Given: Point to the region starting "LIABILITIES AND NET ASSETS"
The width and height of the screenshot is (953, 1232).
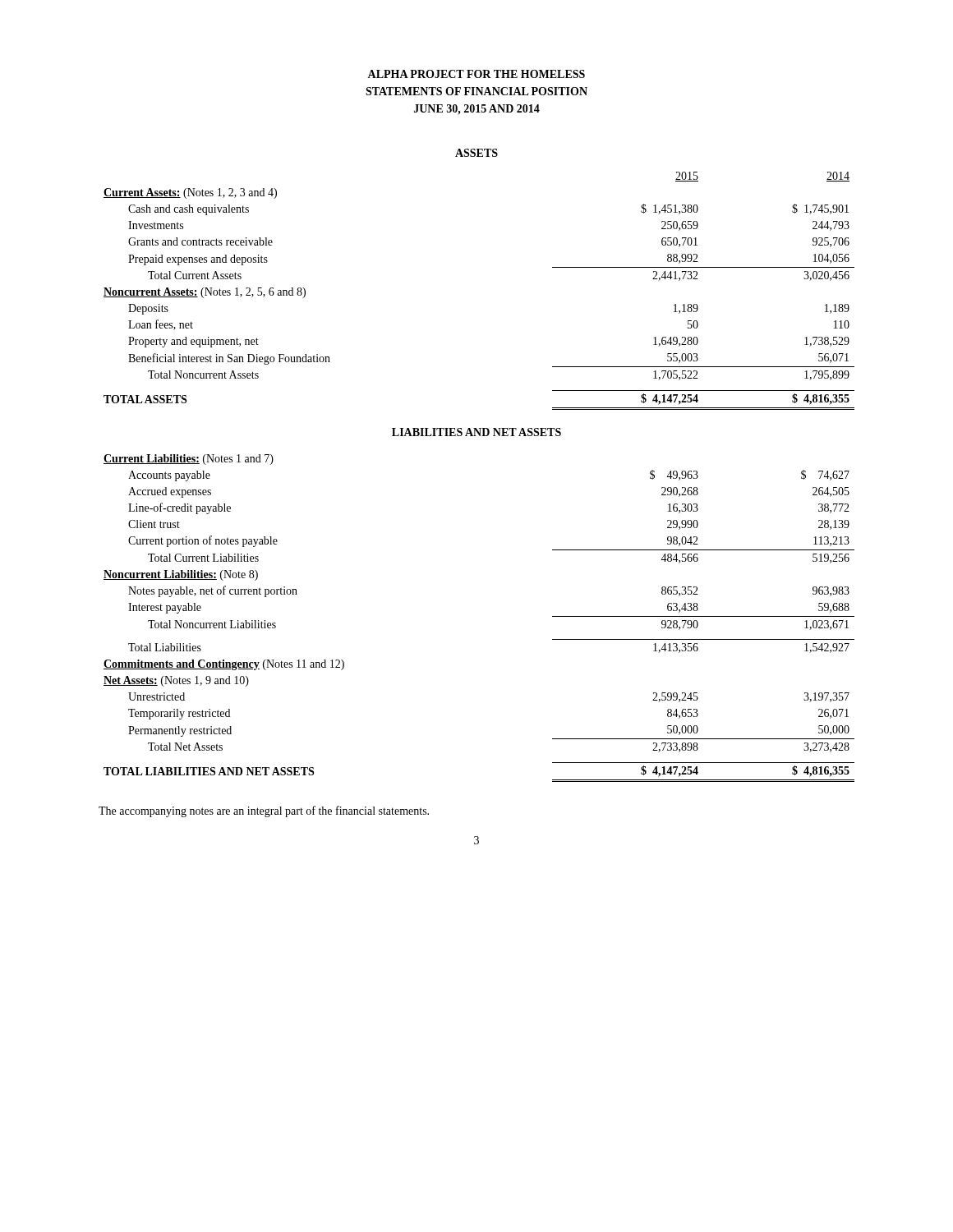Looking at the screenshot, I should (x=476, y=432).
